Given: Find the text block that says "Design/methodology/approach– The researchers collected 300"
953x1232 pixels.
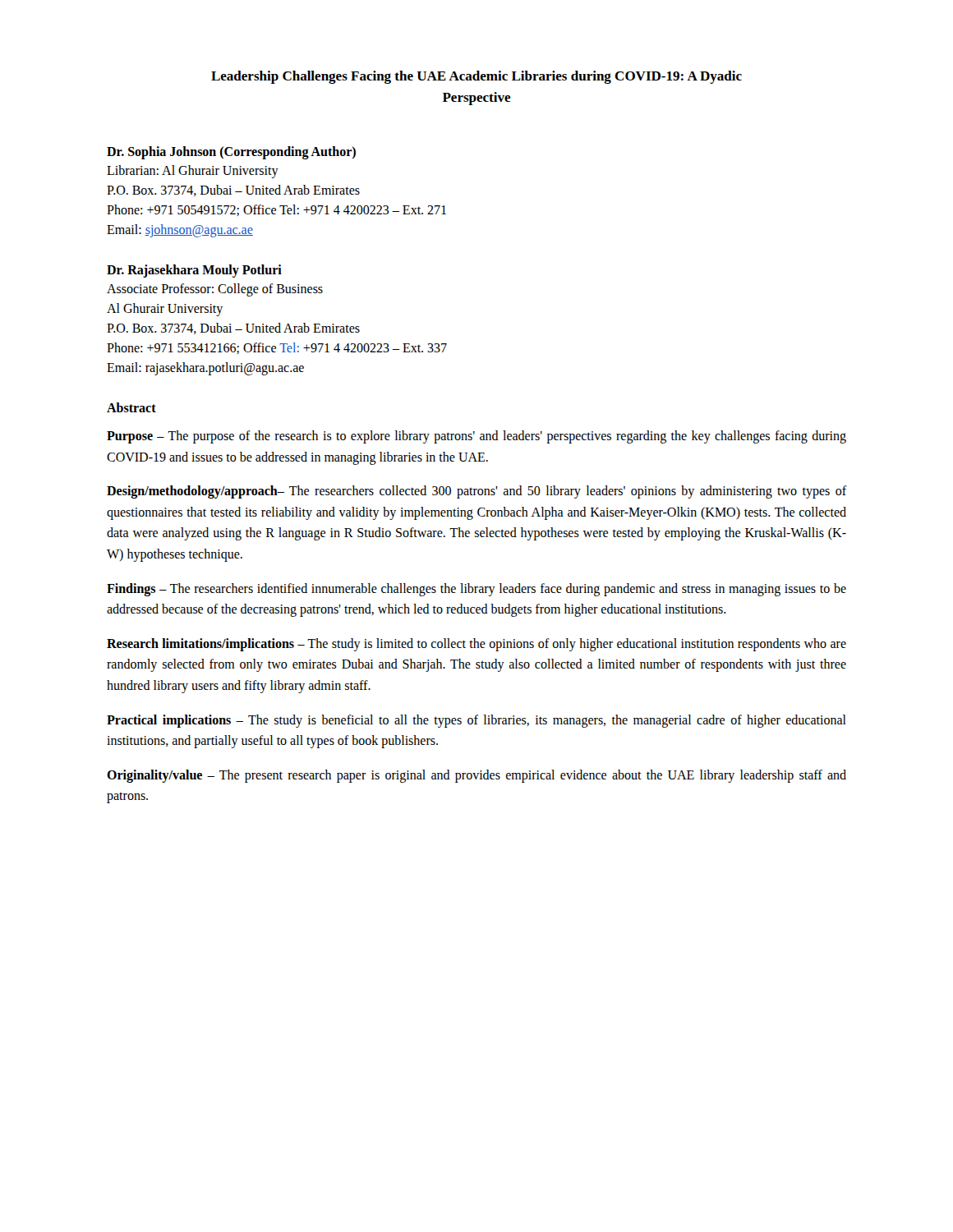Looking at the screenshot, I should click(x=476, y=522).
